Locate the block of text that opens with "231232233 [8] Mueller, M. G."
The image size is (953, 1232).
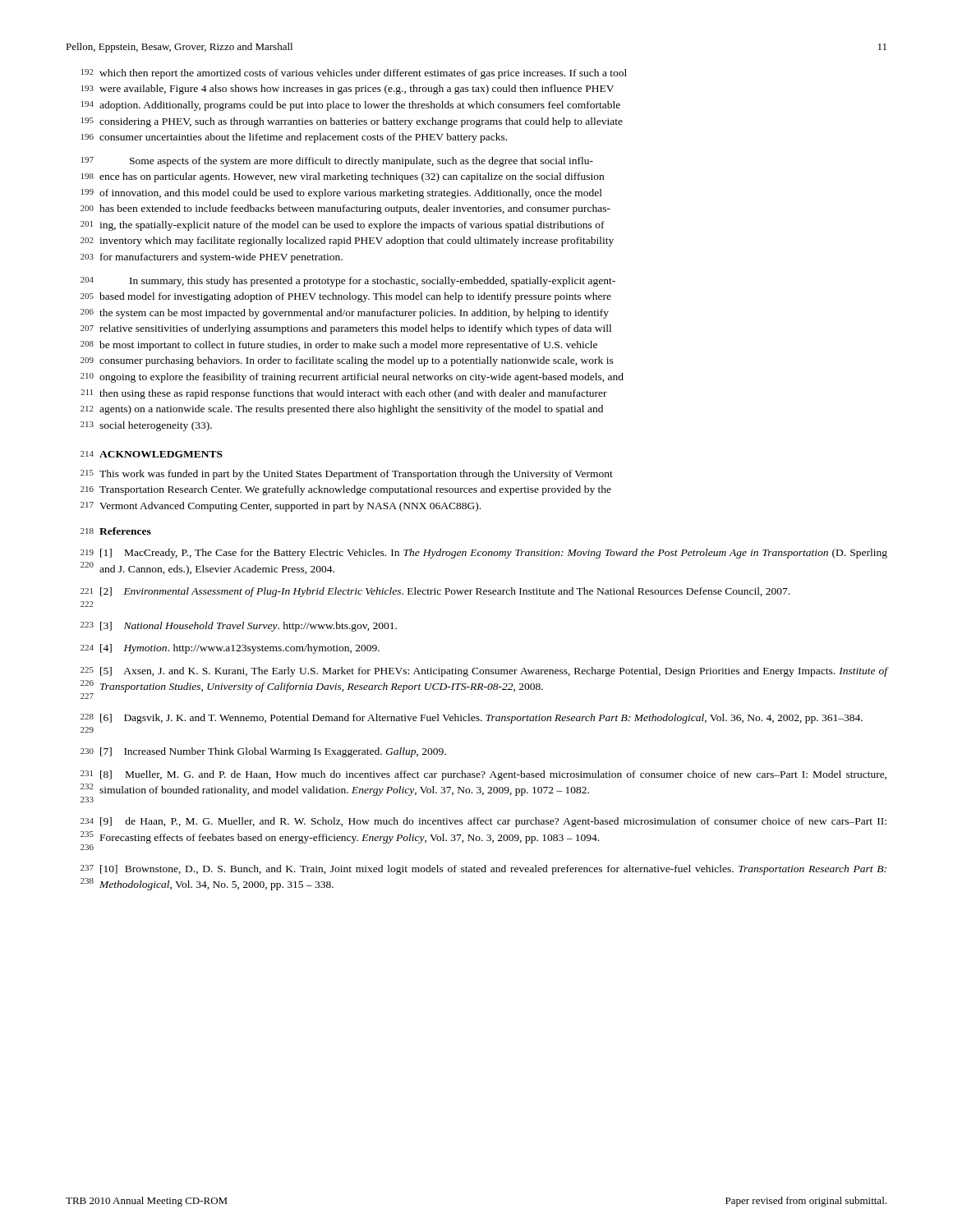(476, 786)
